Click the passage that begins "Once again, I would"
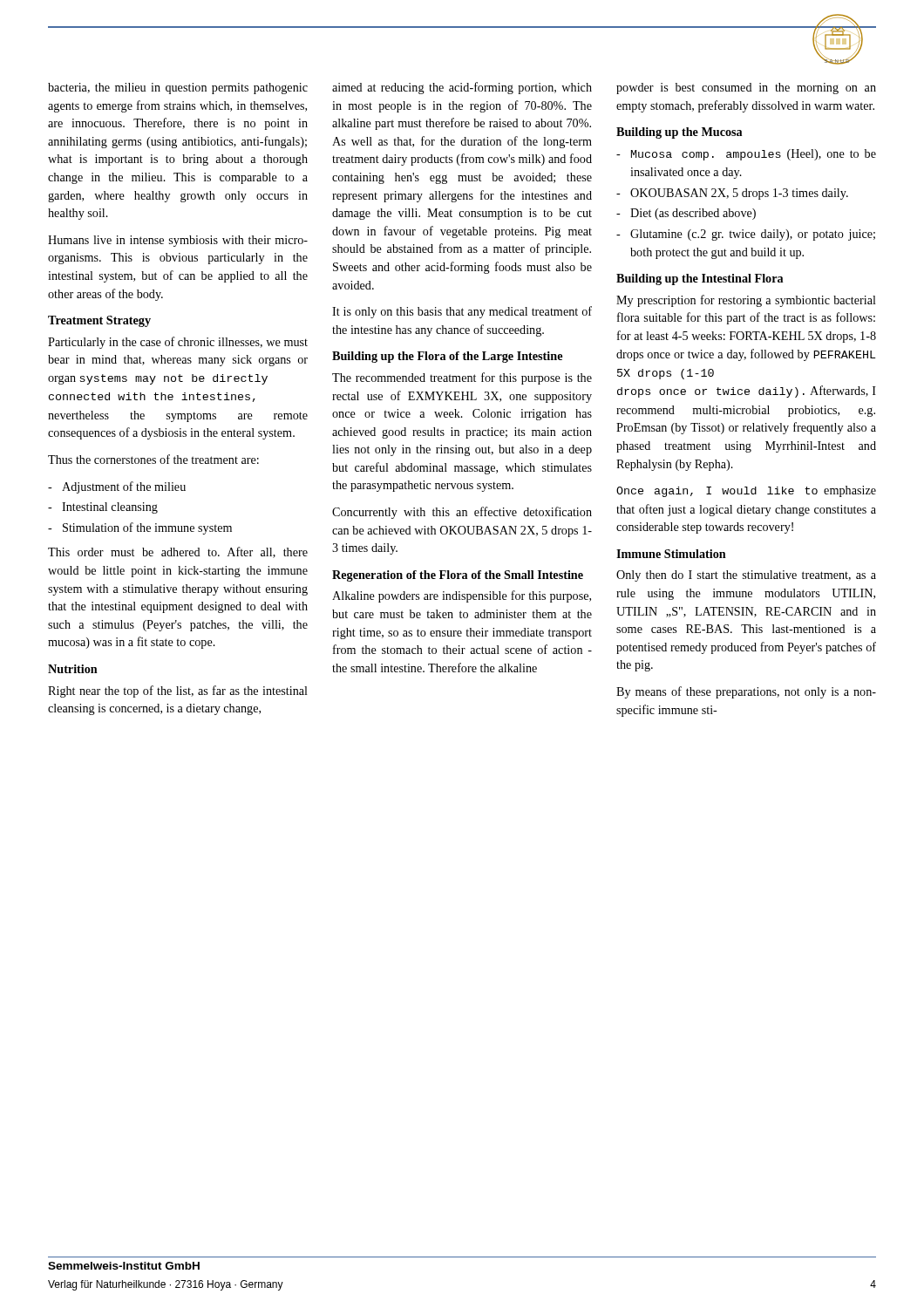 tap(746, 509)
